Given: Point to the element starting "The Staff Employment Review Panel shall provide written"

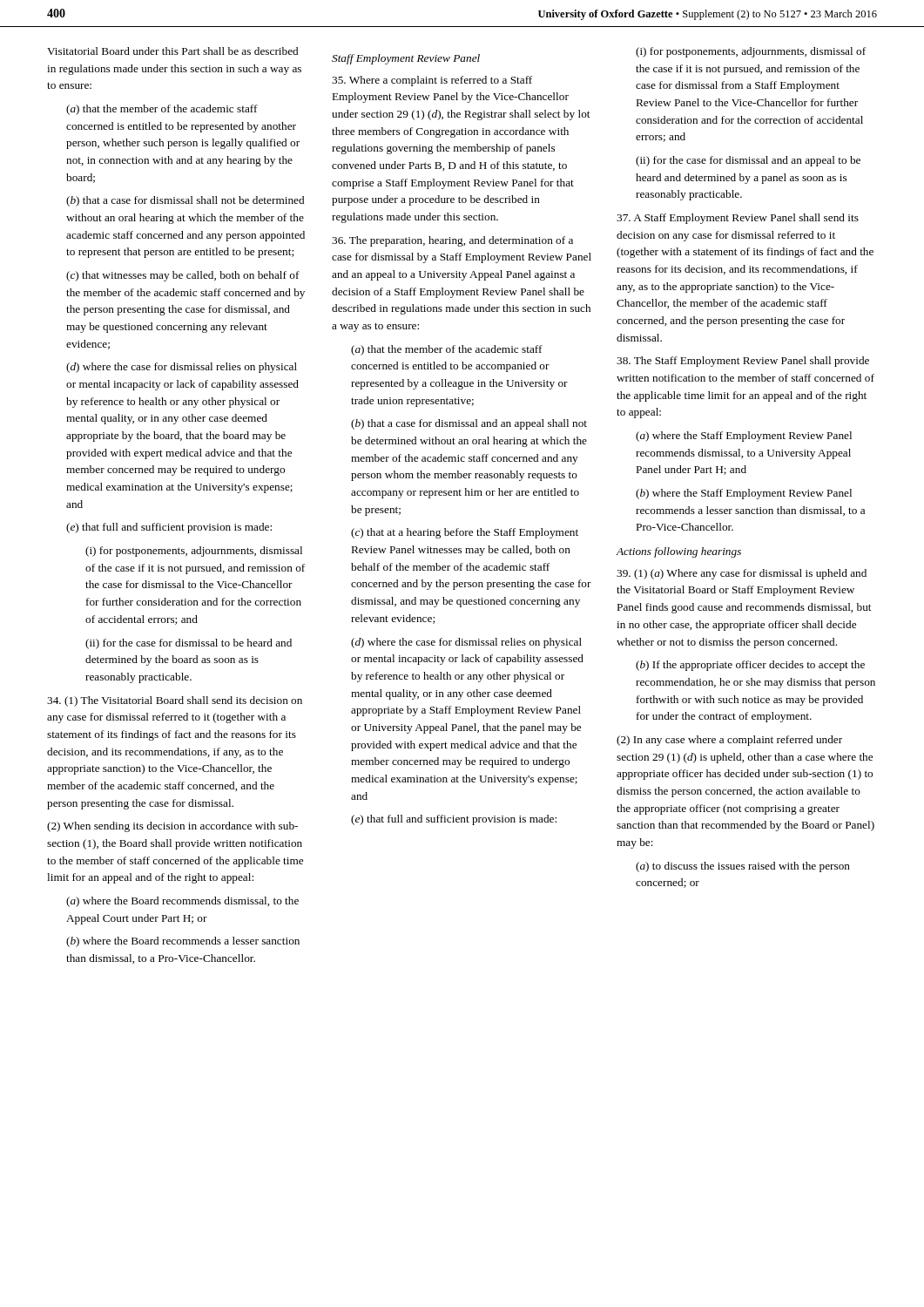Looking at the screenshot, I should 747,387.
